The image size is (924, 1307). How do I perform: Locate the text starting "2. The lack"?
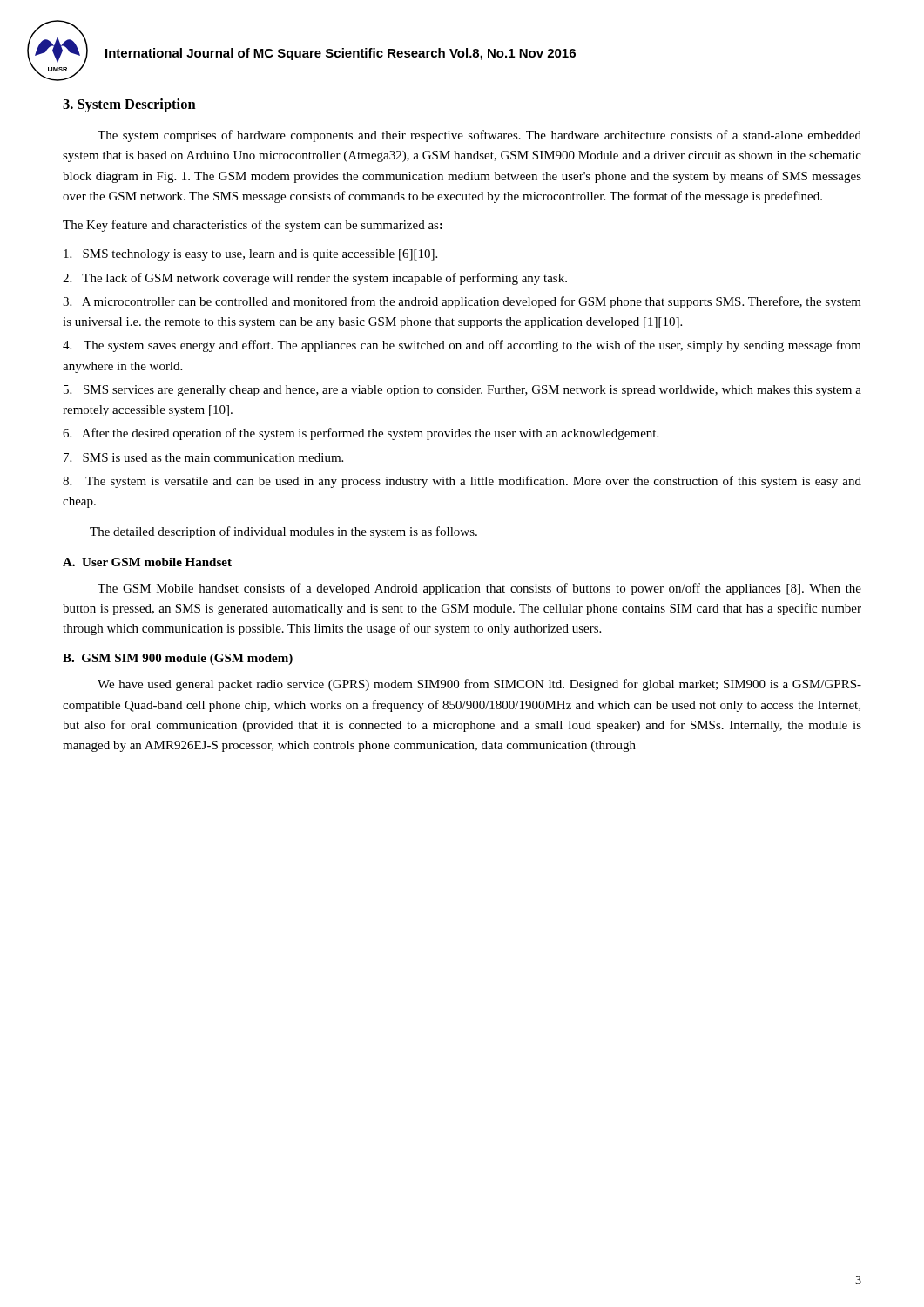point(315,278)
